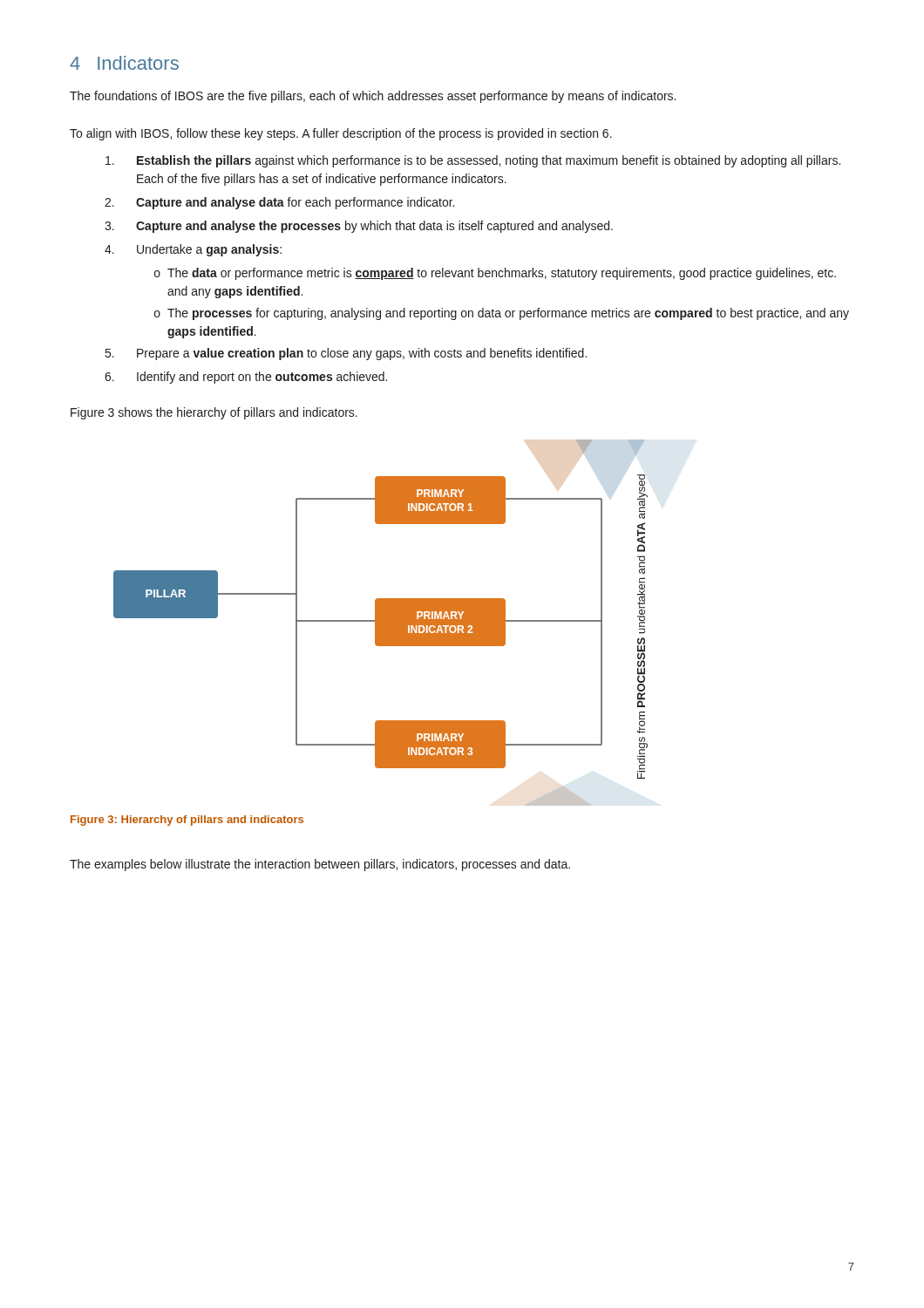Viewport: 924px width, 1308px height.
Task: Find the block on this page that starts "Establish the pillars"
Action: [479, 170]
